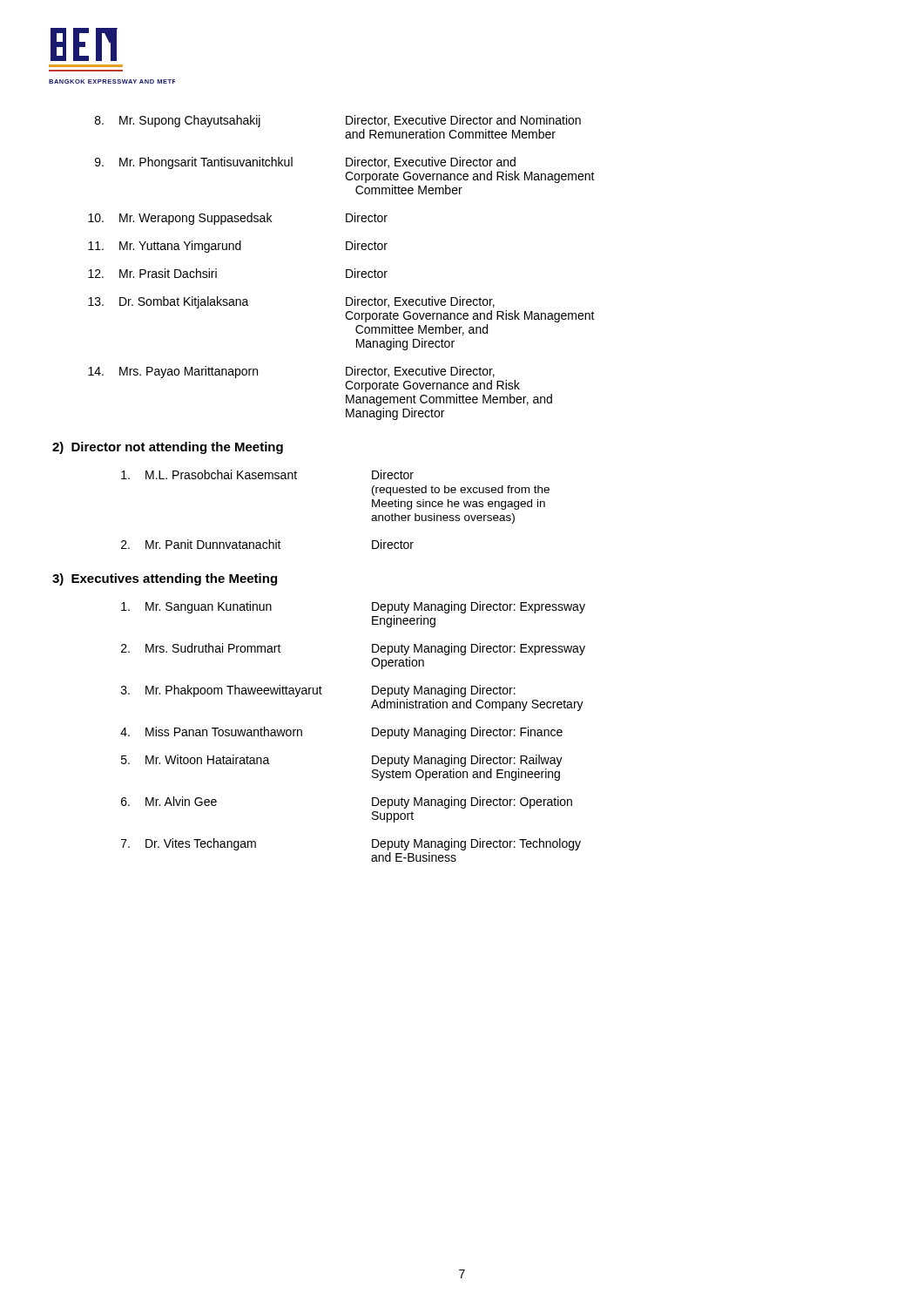The image size is (924, 1307).
Task: Find "3) Executives attending the Meeting" on this page
Action: pyautogui.click(x=165, y=578)
